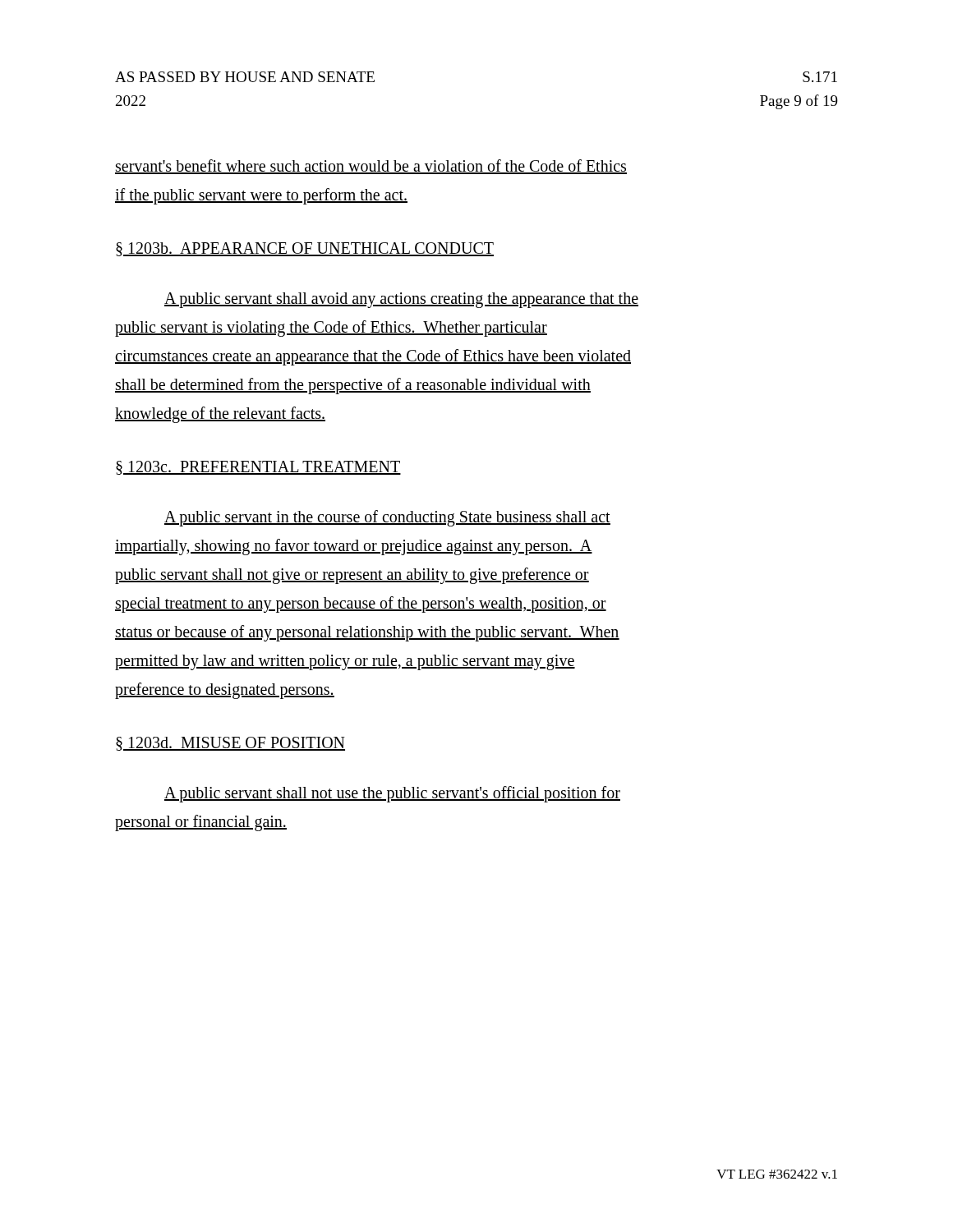Image resolution: width=953 pixels, height=1232 pixels.
Task: Navigate to the passage starting "§ 1203b. APPEARANCE OF UNETHICAL"
Action: 304,248
